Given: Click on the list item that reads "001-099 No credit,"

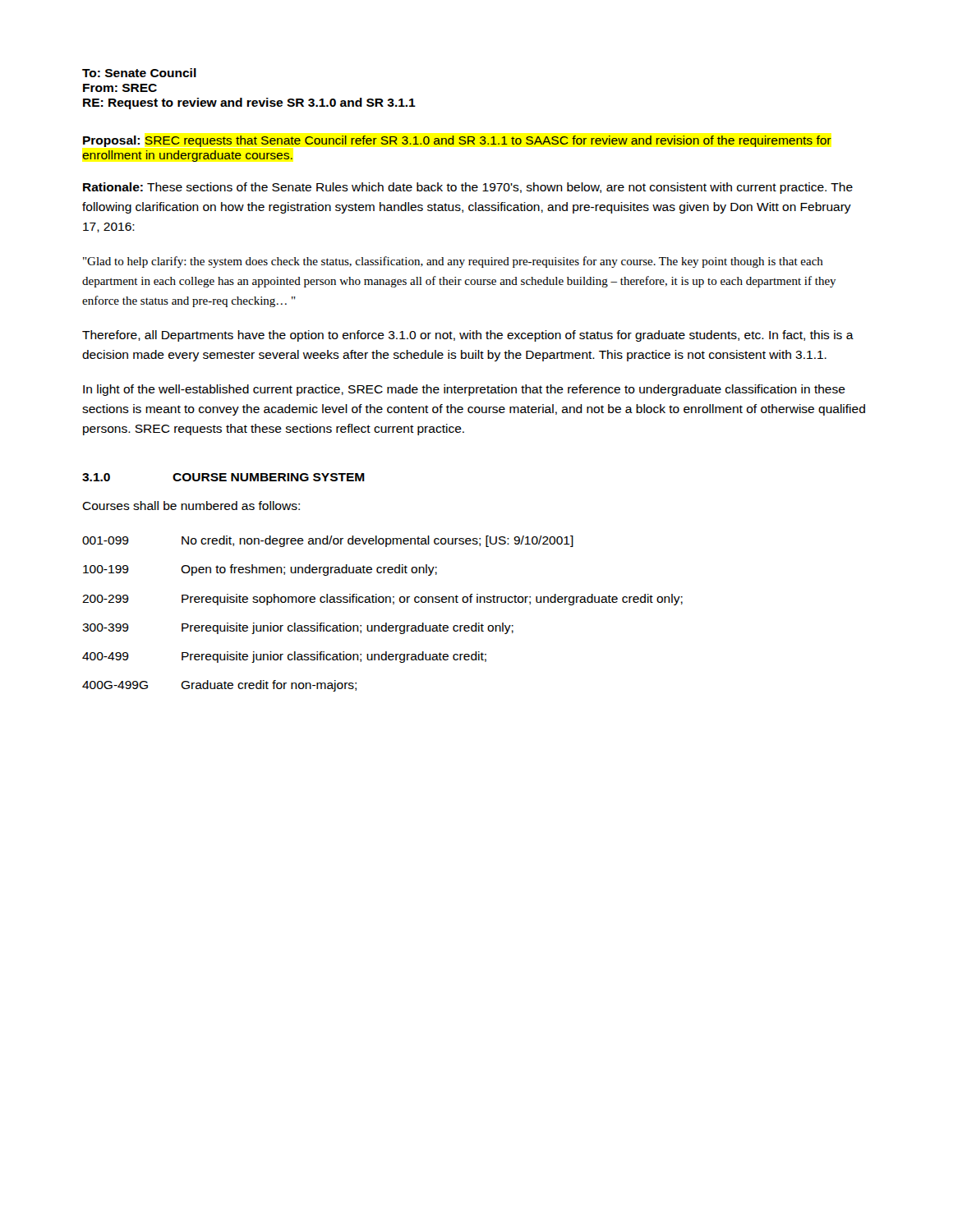Looking at the screenshot, I should [476, 540].
